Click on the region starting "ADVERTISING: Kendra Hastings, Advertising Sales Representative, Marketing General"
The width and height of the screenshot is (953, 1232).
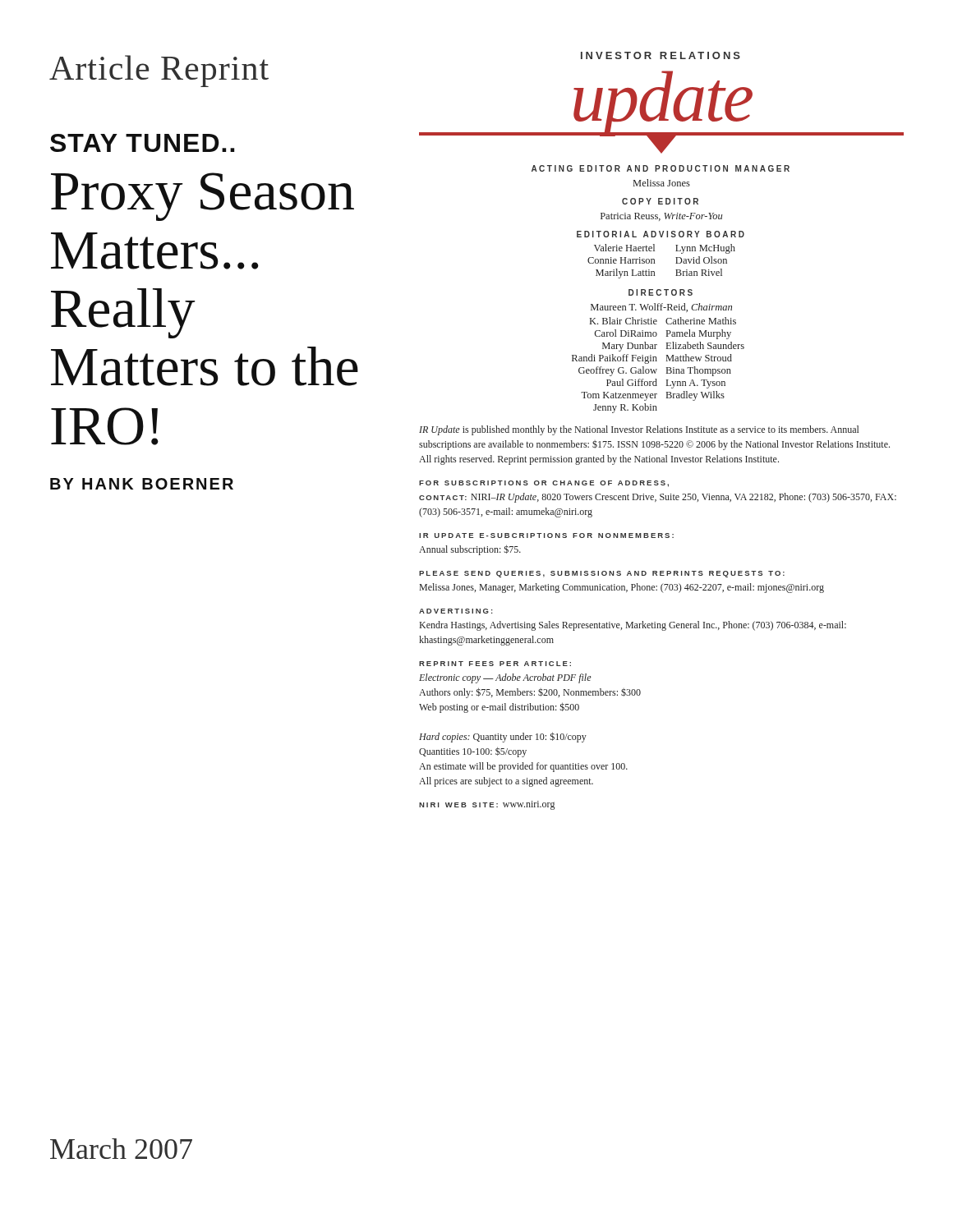pos(633,625)
